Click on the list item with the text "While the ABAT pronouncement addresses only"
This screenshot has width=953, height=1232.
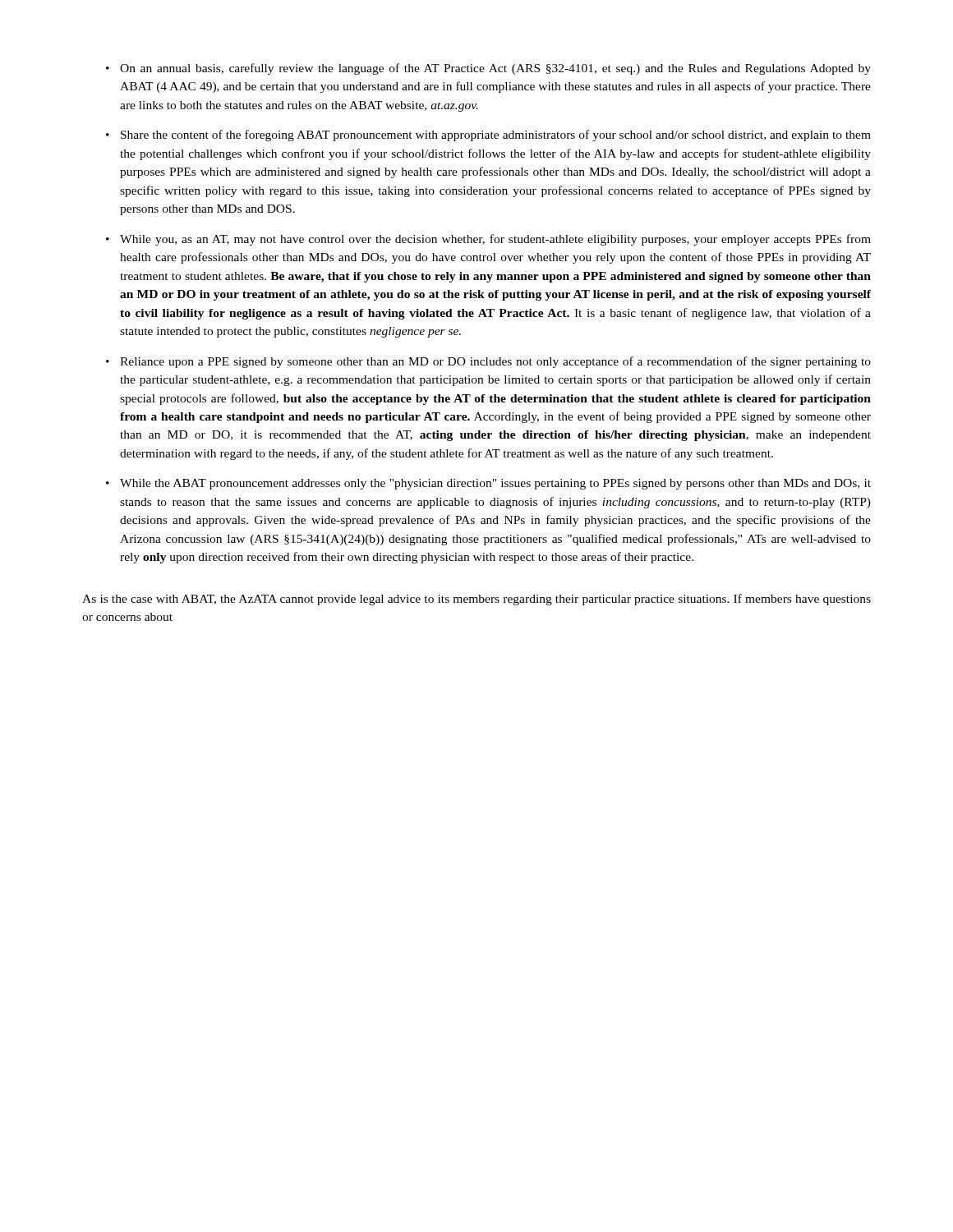click(495, 520)
